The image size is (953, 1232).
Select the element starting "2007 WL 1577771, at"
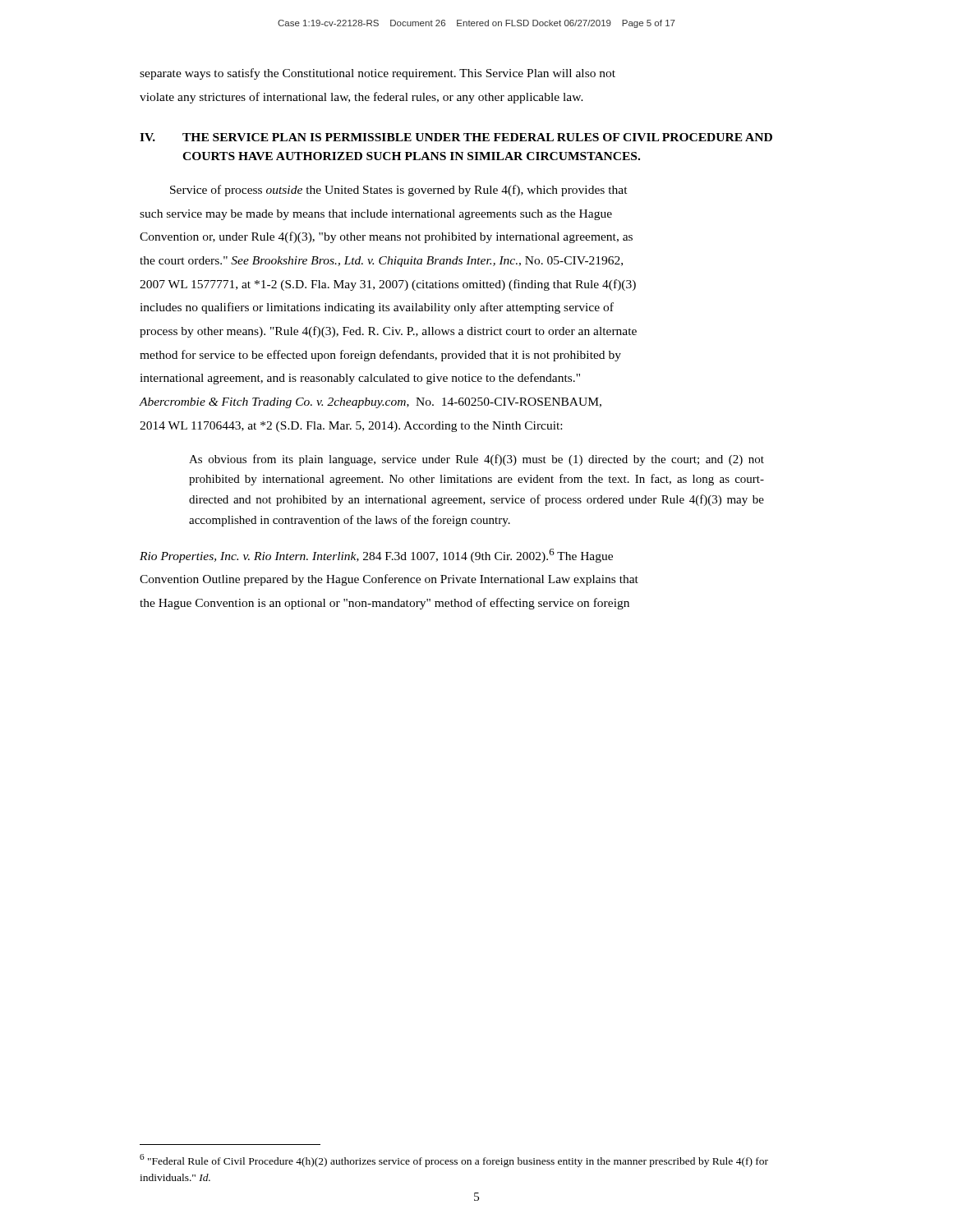(388, 284)
